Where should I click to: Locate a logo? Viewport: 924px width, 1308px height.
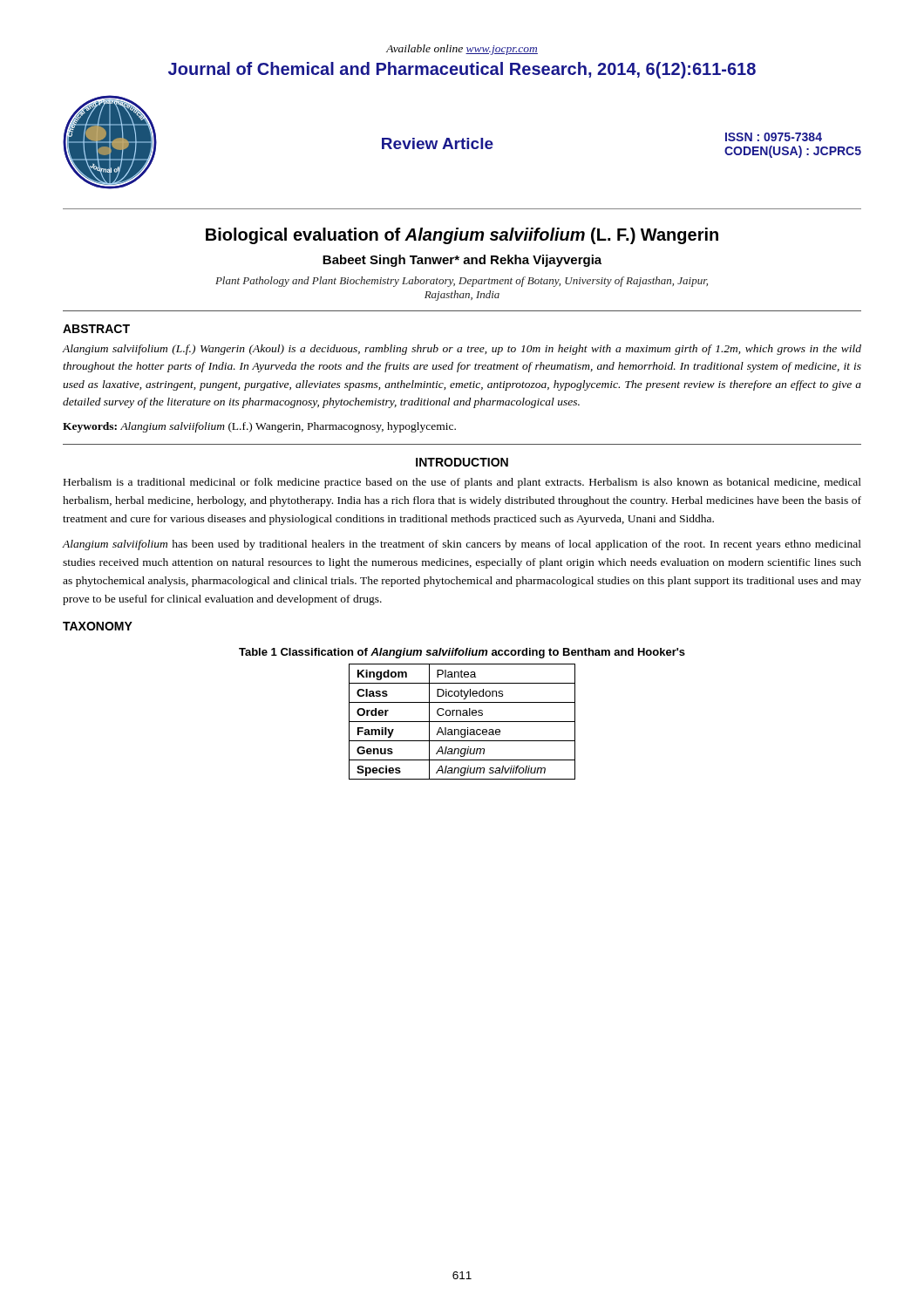point(115,144)
